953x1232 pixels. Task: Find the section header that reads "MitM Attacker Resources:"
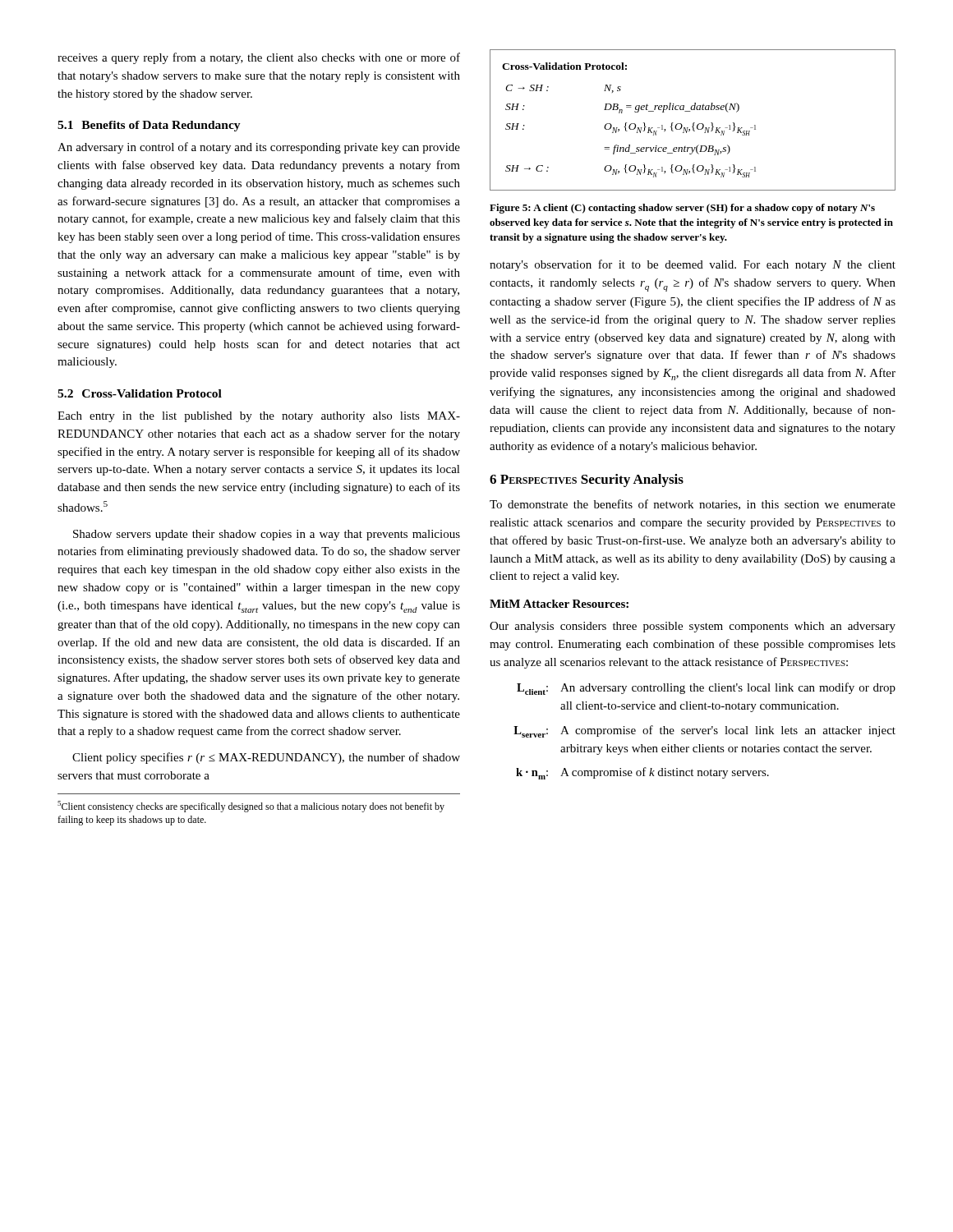(x=560, y=604)
